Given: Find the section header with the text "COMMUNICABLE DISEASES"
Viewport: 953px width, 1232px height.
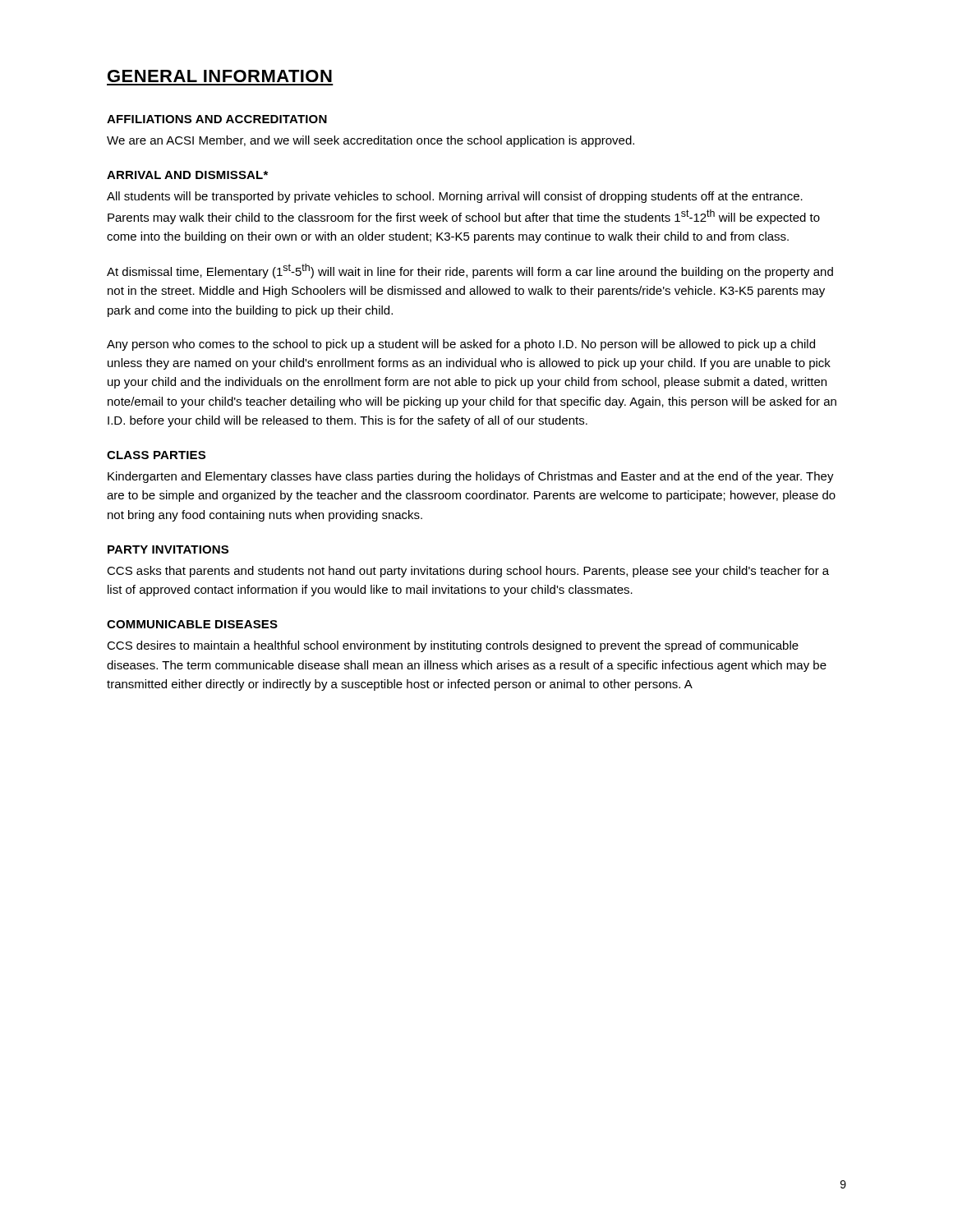Looking at the screenshot, I should [x=192, y=624].
